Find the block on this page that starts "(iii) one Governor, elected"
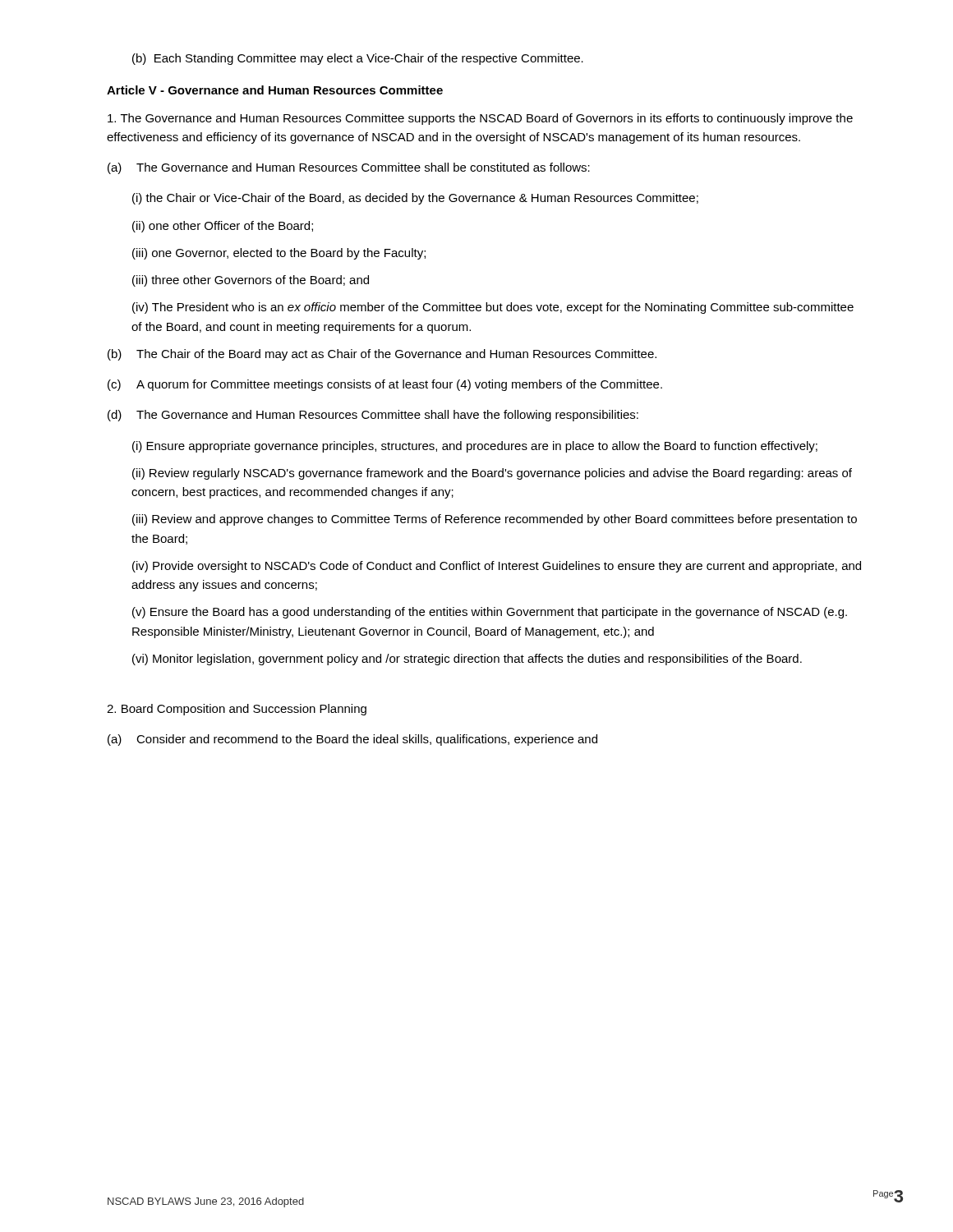The image size is (953, 1232). coord(279,252)
